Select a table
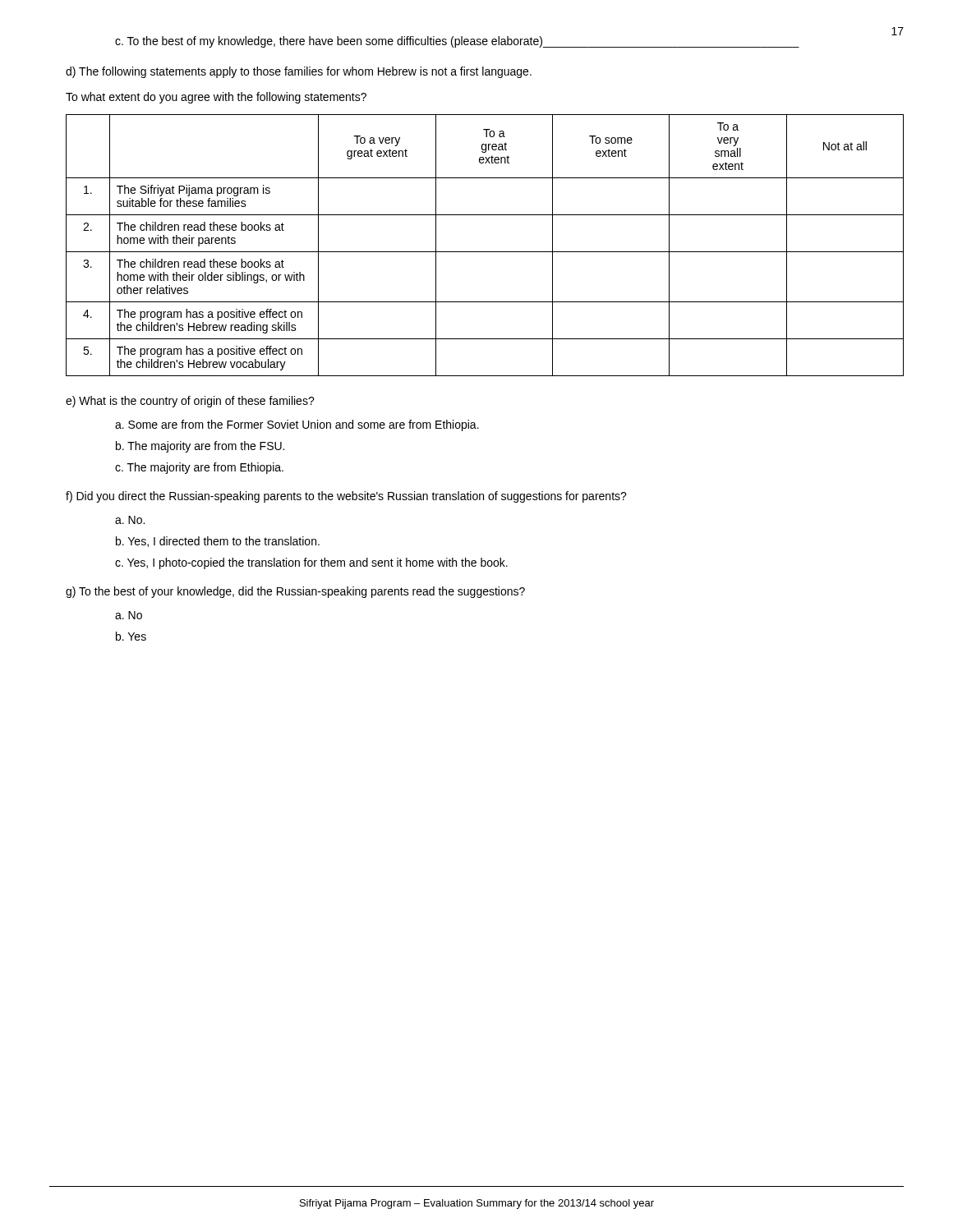 click(x=485, y=245)
